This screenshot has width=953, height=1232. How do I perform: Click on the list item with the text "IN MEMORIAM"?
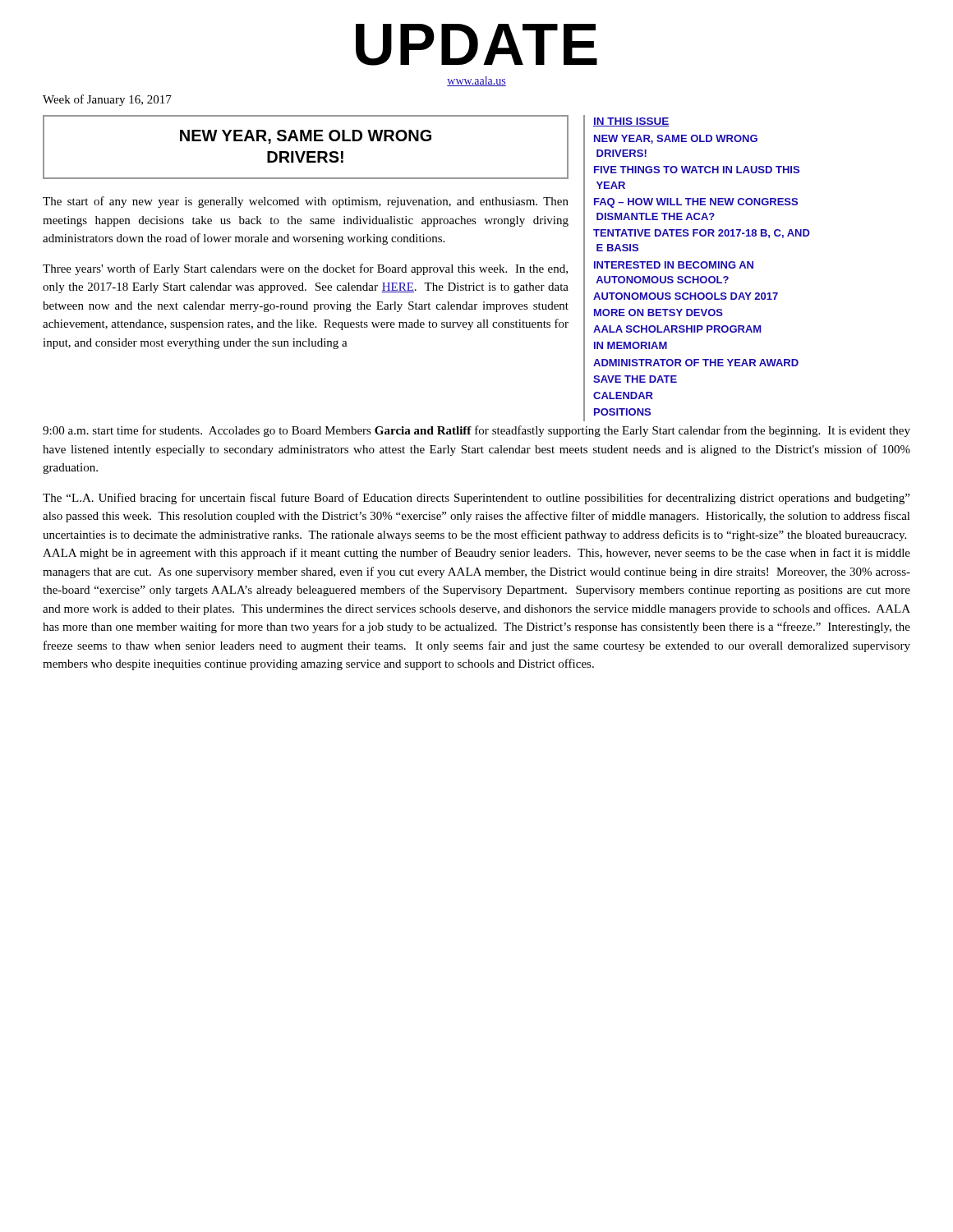[x=630, y=346]
